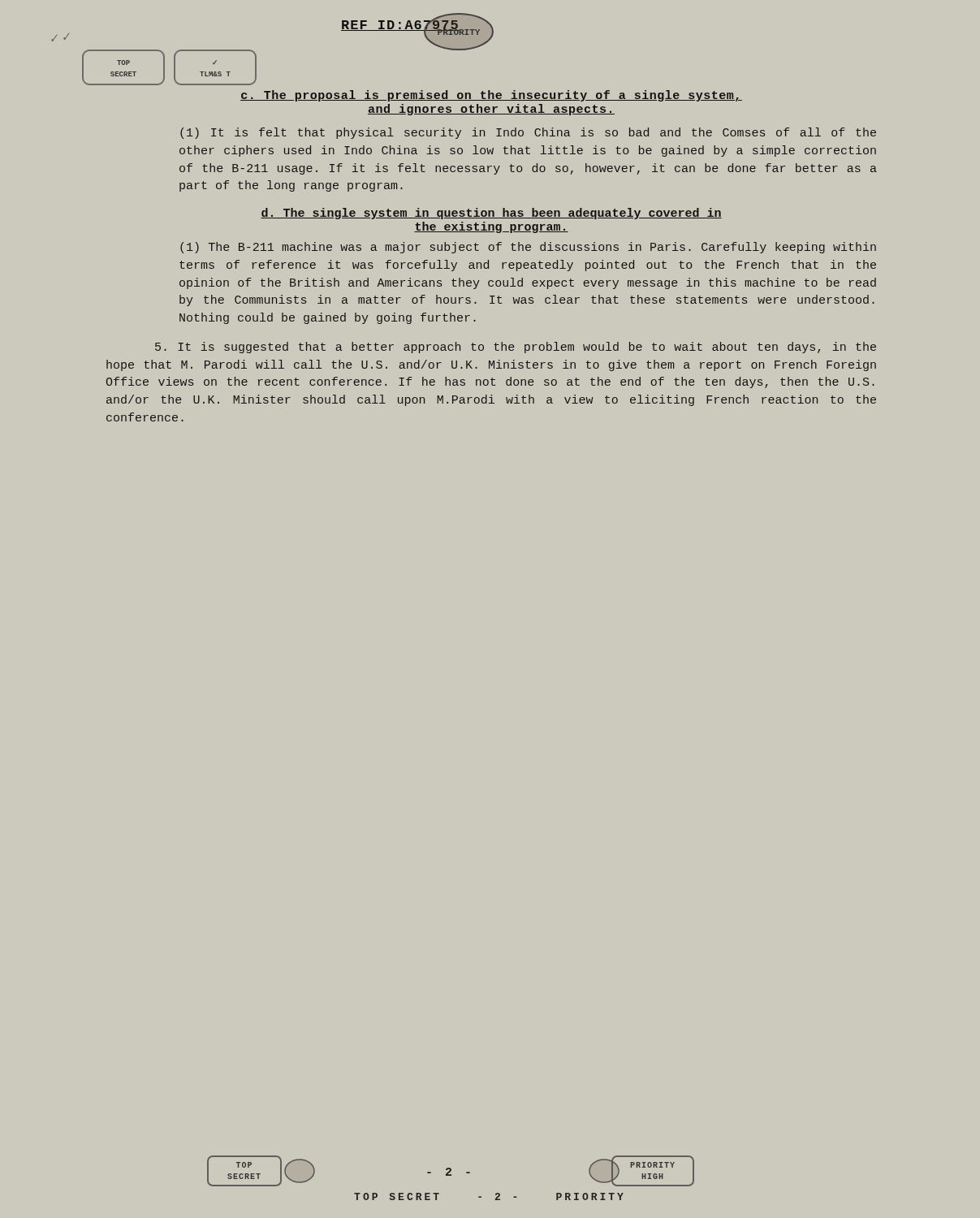Locate the element starting "c. The proposal is premised on the"
Image resolution: width=980 pixels, height=1218 pixels.
(491, 103)
